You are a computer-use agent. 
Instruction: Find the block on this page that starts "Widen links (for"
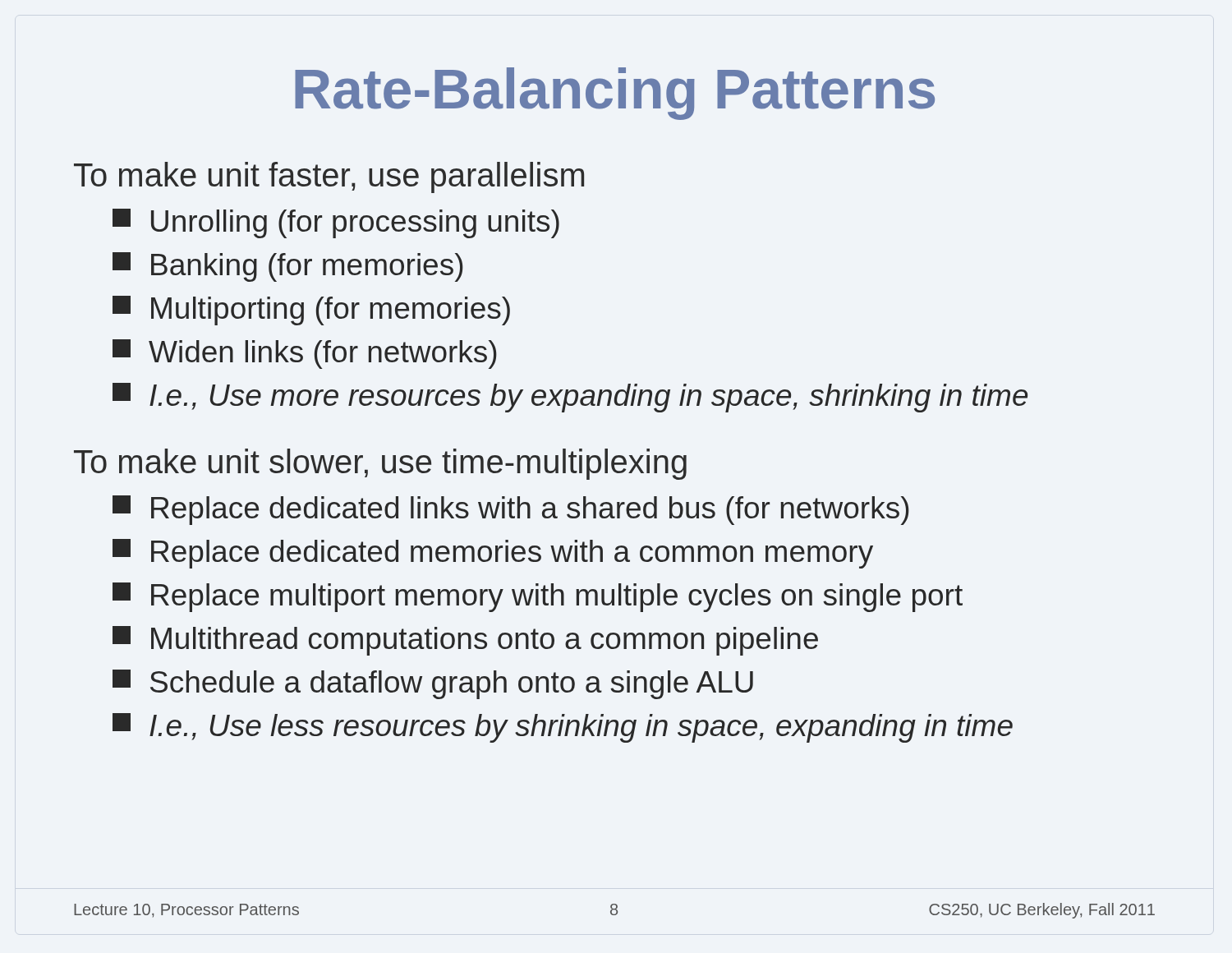pos(305,352)
